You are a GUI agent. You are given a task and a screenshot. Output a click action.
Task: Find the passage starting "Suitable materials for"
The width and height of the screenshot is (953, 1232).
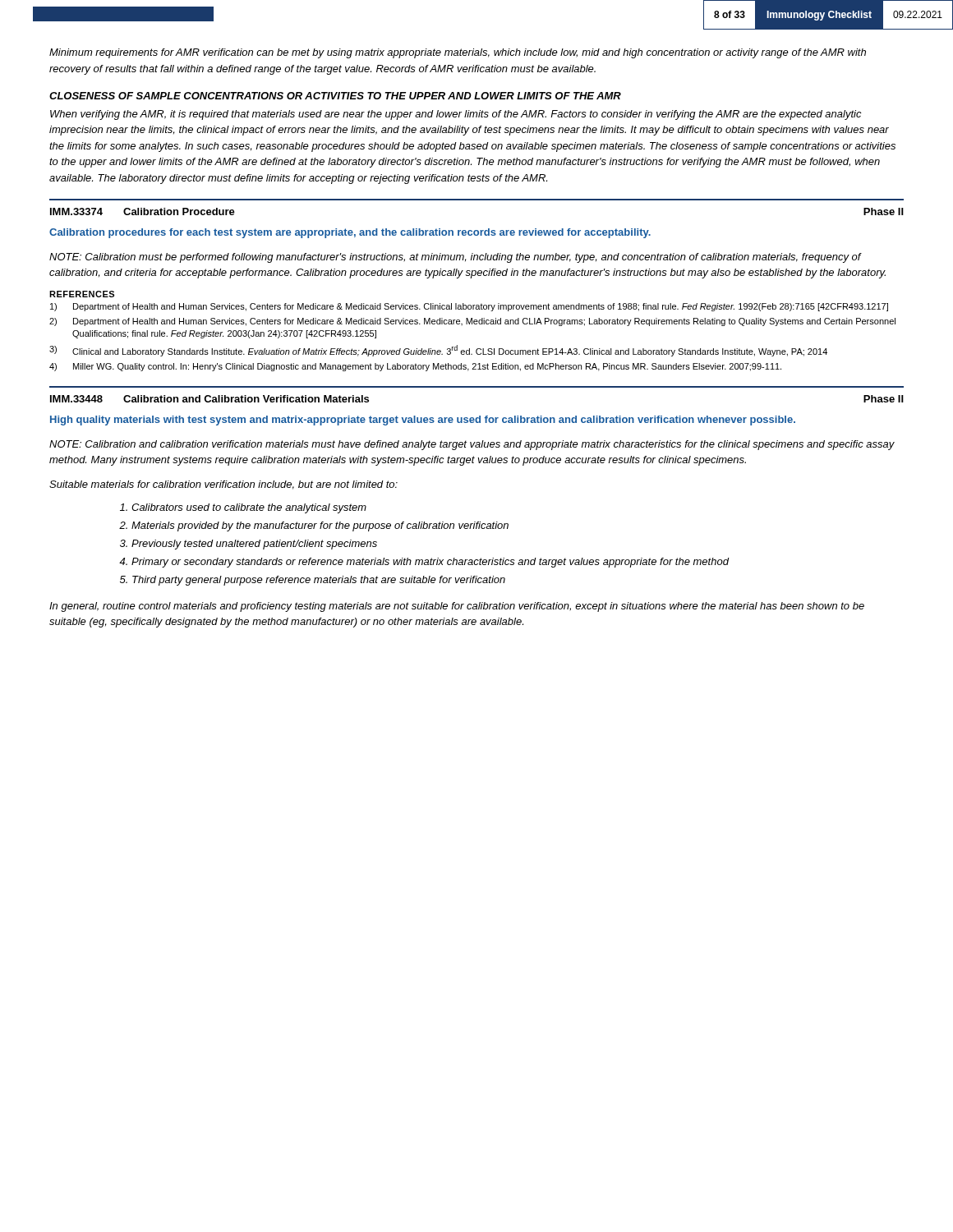tap(224, 484)
